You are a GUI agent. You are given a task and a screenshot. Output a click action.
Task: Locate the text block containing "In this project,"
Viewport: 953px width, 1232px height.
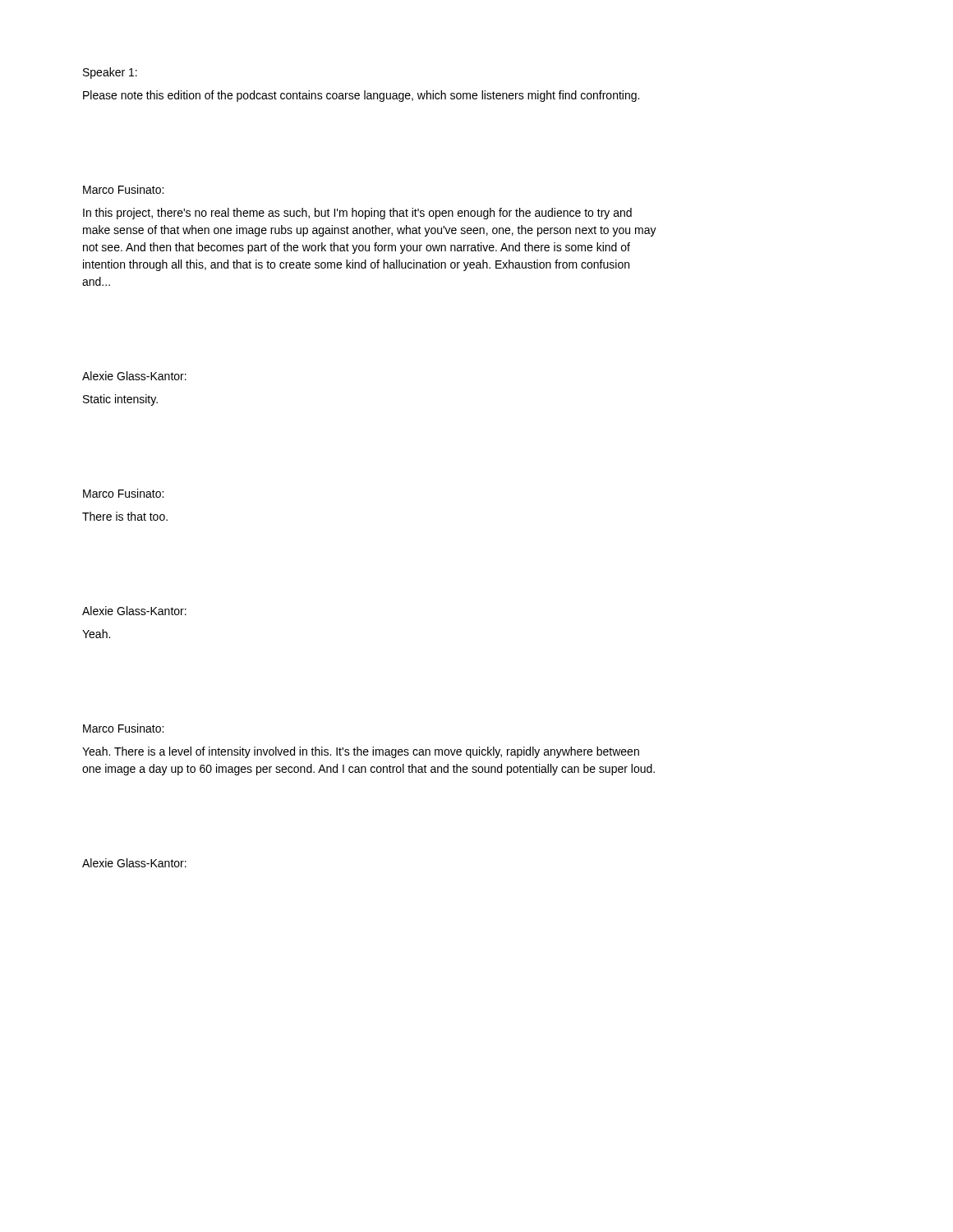click(x=369, y=247)
